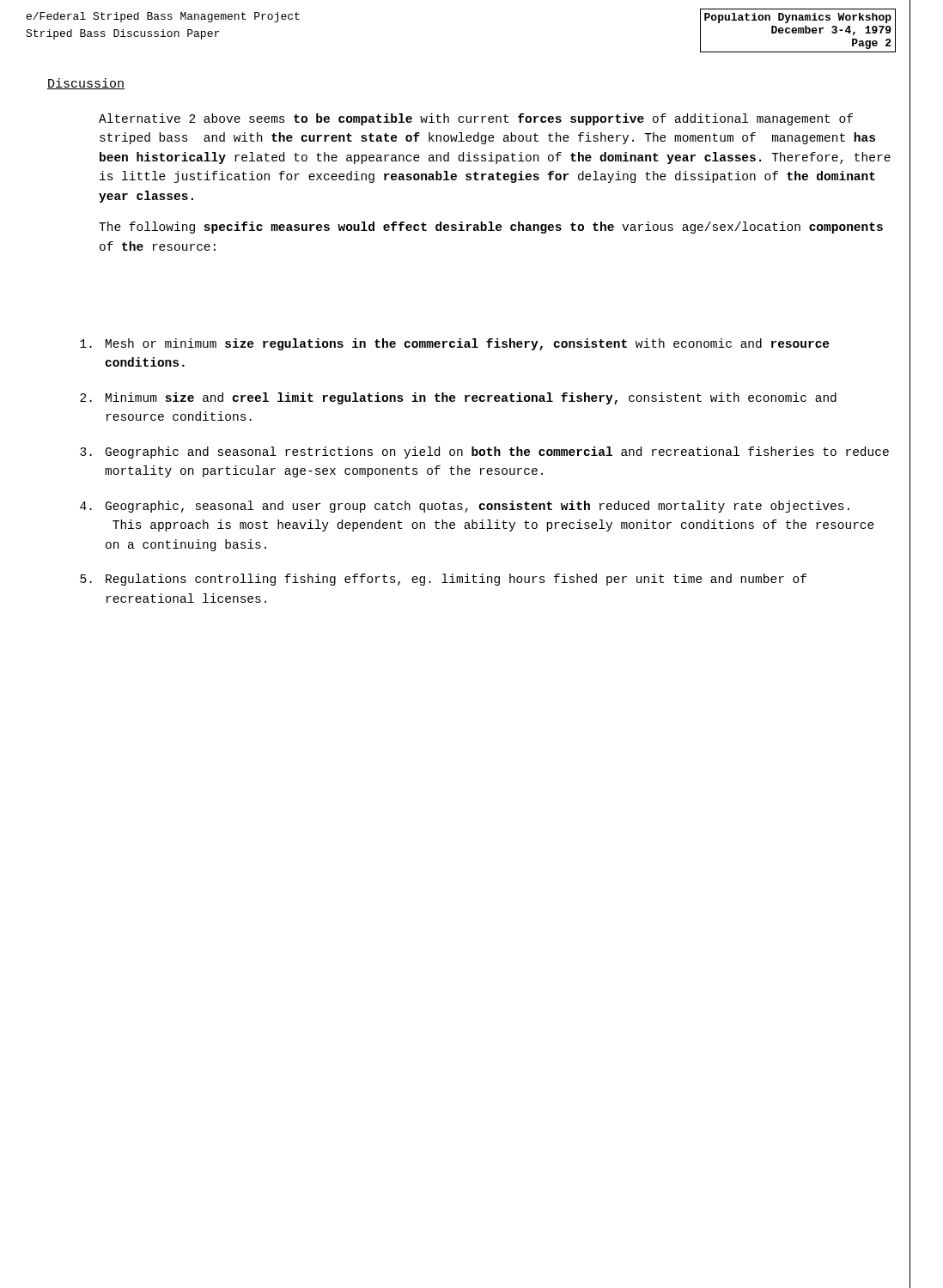The width and height of the screenshot is (943, 1288).
Task: Locate the text block with the text "Alternative 2 above seems to"
Action: 497,183
